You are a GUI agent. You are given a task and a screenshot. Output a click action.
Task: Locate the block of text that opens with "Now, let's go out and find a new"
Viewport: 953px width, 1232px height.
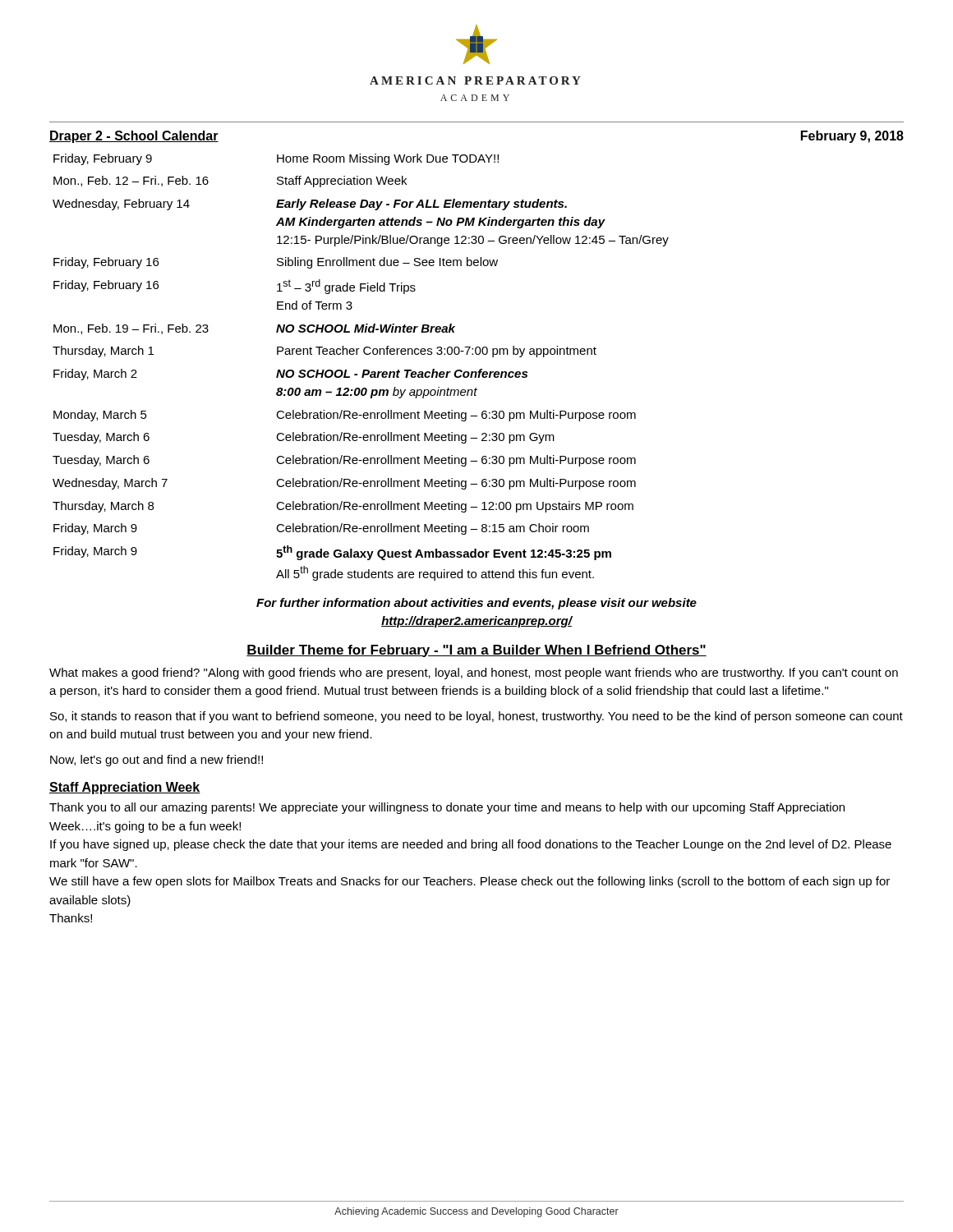157,759
